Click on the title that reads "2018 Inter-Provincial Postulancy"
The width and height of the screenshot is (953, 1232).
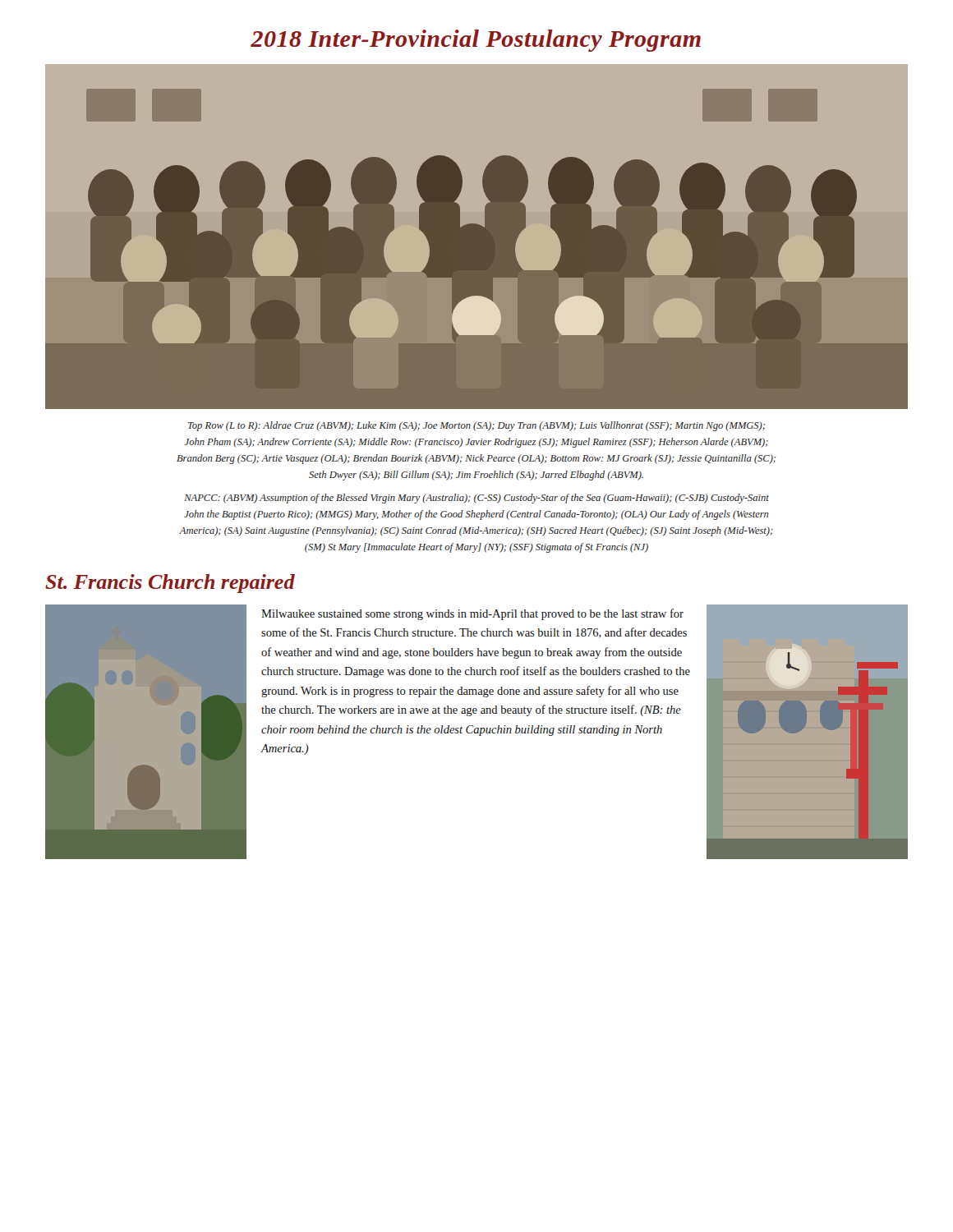point(476,38)
